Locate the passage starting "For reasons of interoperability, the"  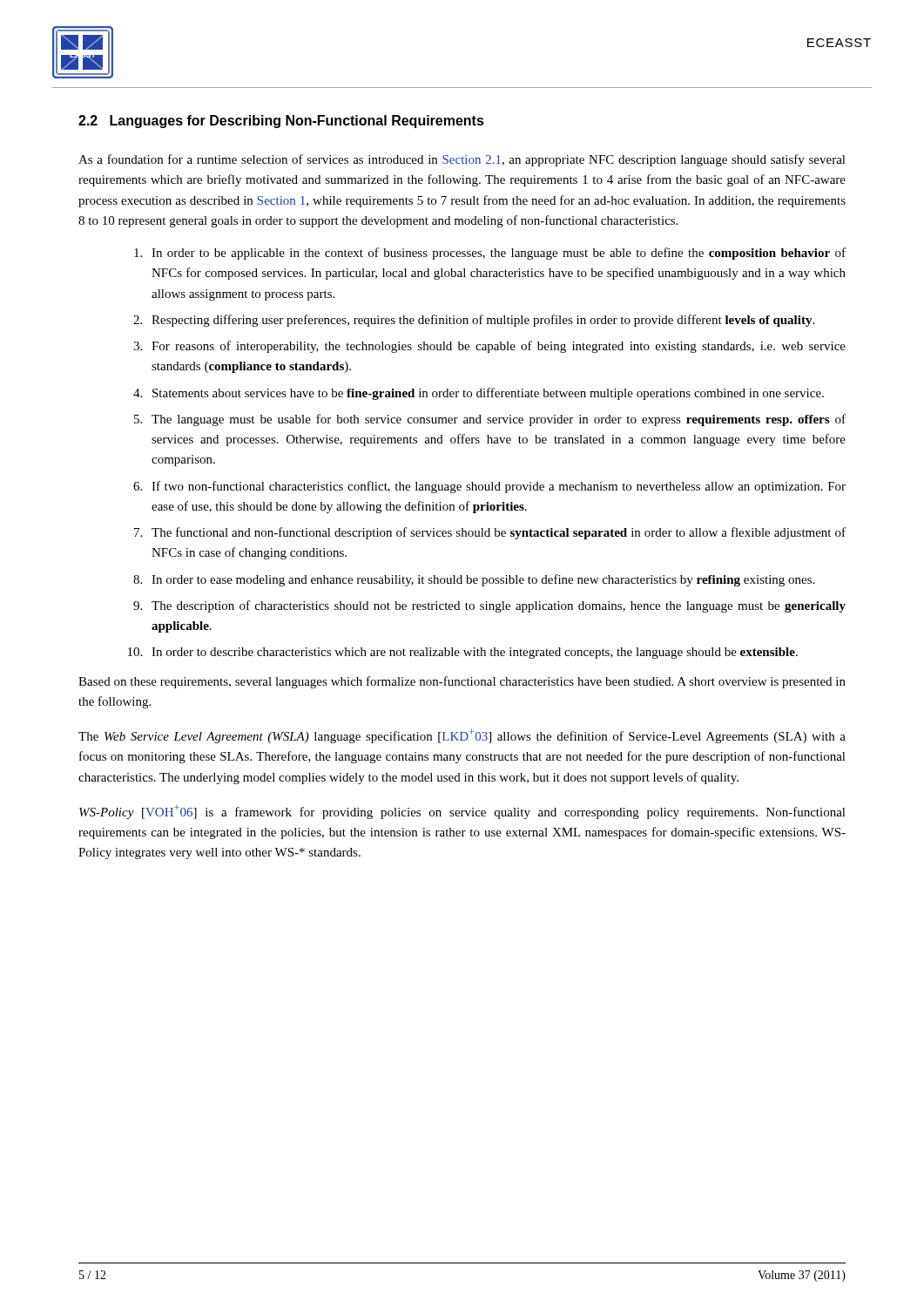(499, 356)
